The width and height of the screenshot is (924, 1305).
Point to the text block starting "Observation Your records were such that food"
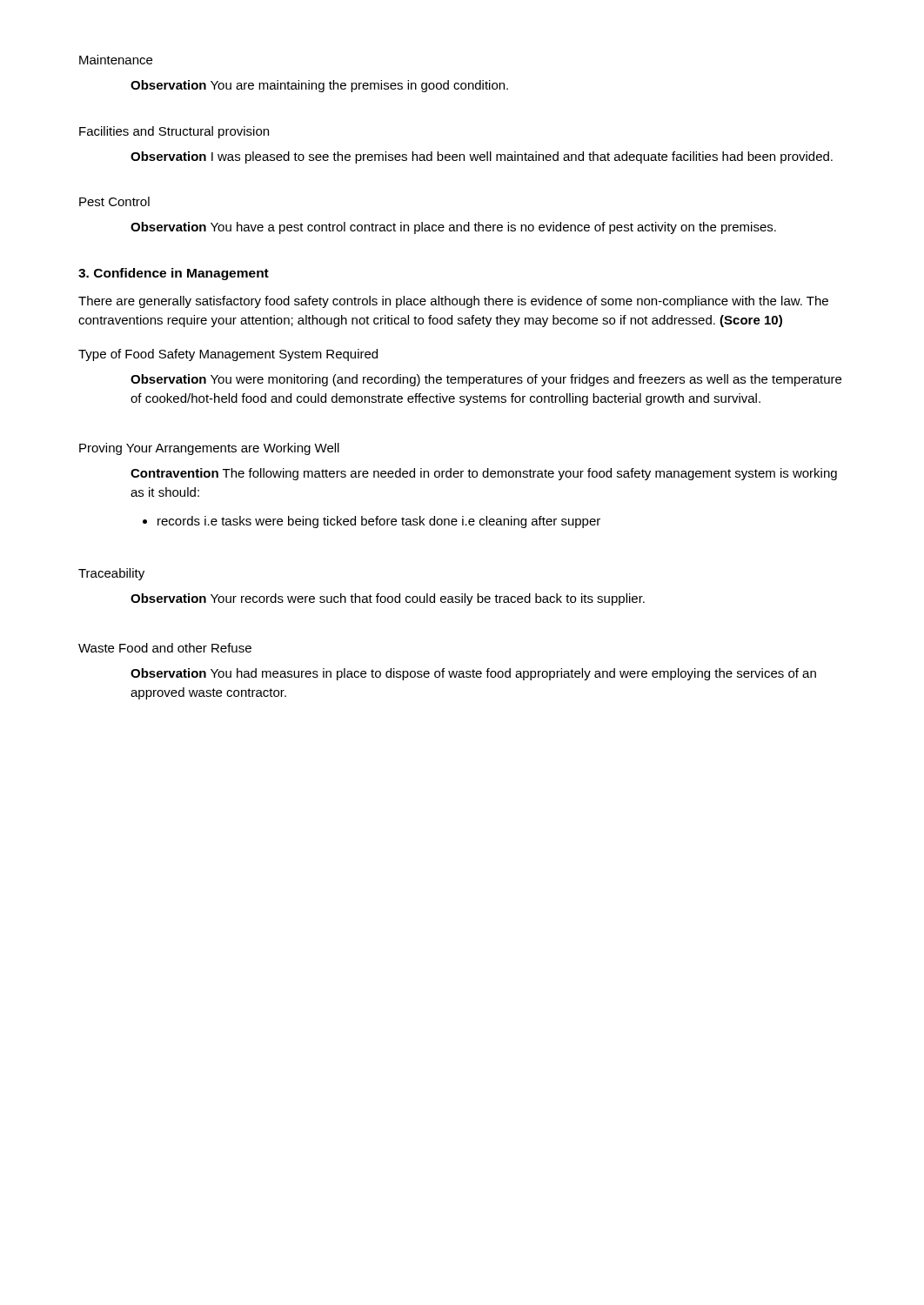click(x=488, y=599)
